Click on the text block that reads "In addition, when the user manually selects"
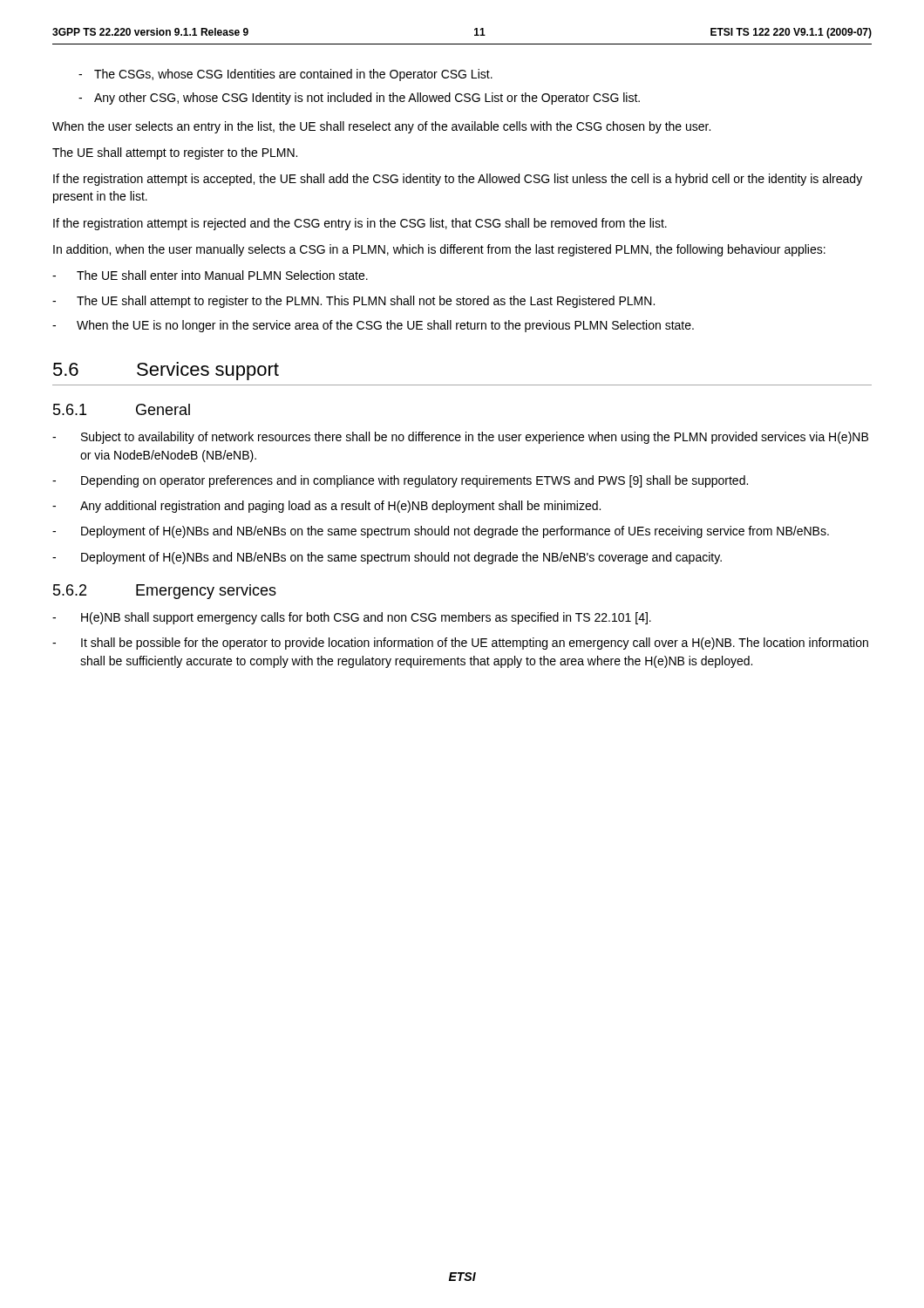This screenshot has height=1308, width=924. click(439, 250)
